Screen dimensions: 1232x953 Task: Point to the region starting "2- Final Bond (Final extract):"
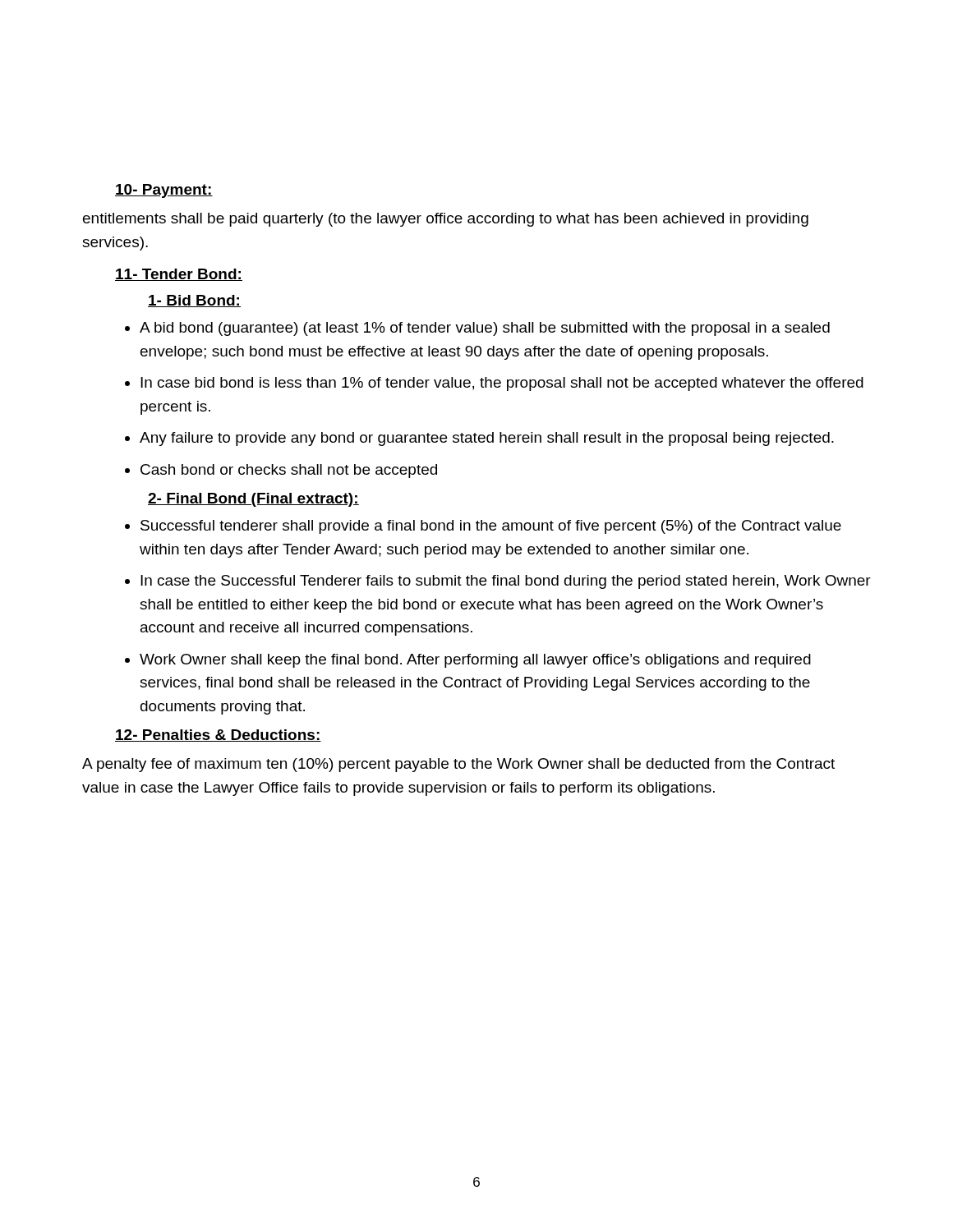253,500
